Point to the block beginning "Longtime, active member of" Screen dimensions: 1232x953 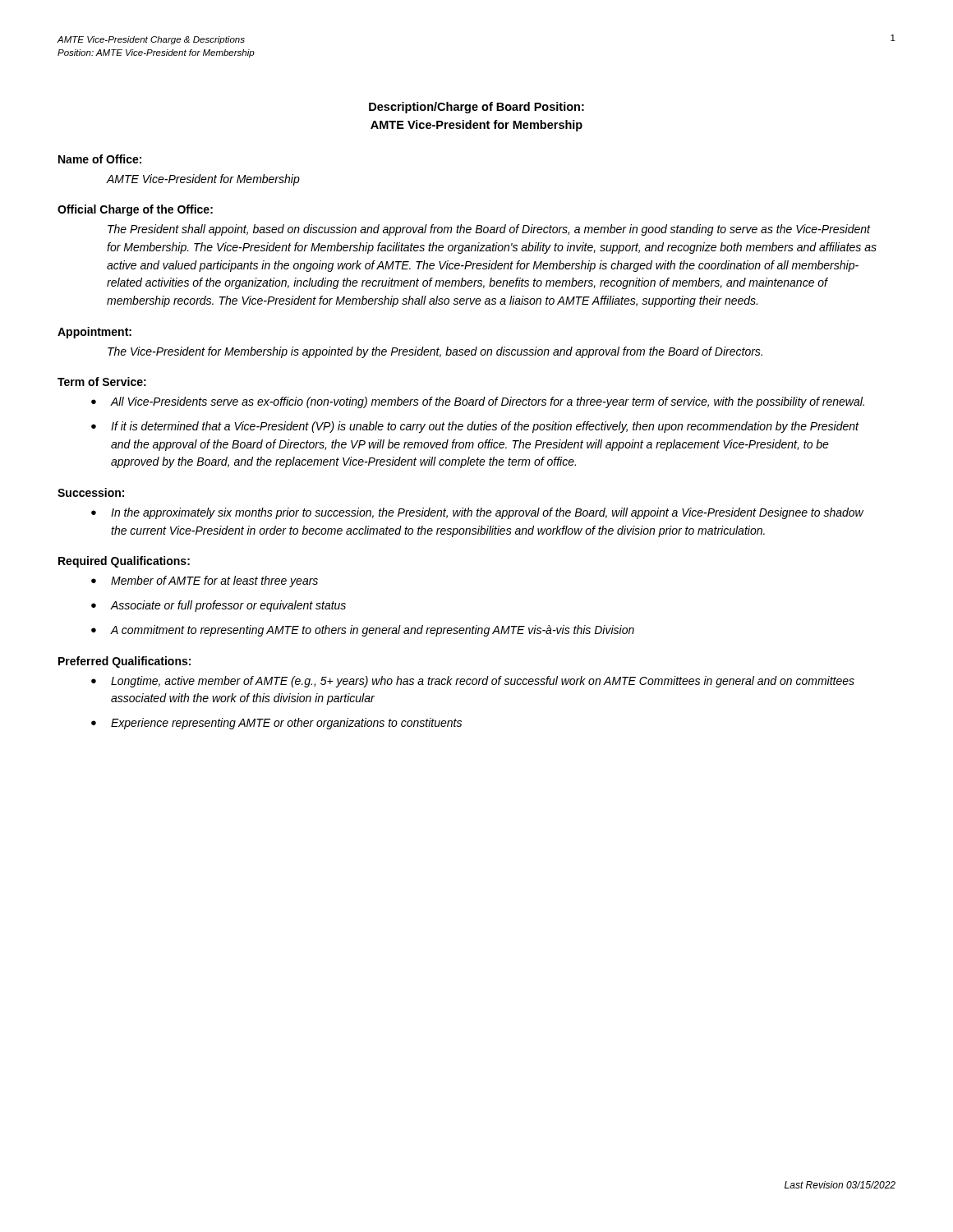[x=483, y=689]
